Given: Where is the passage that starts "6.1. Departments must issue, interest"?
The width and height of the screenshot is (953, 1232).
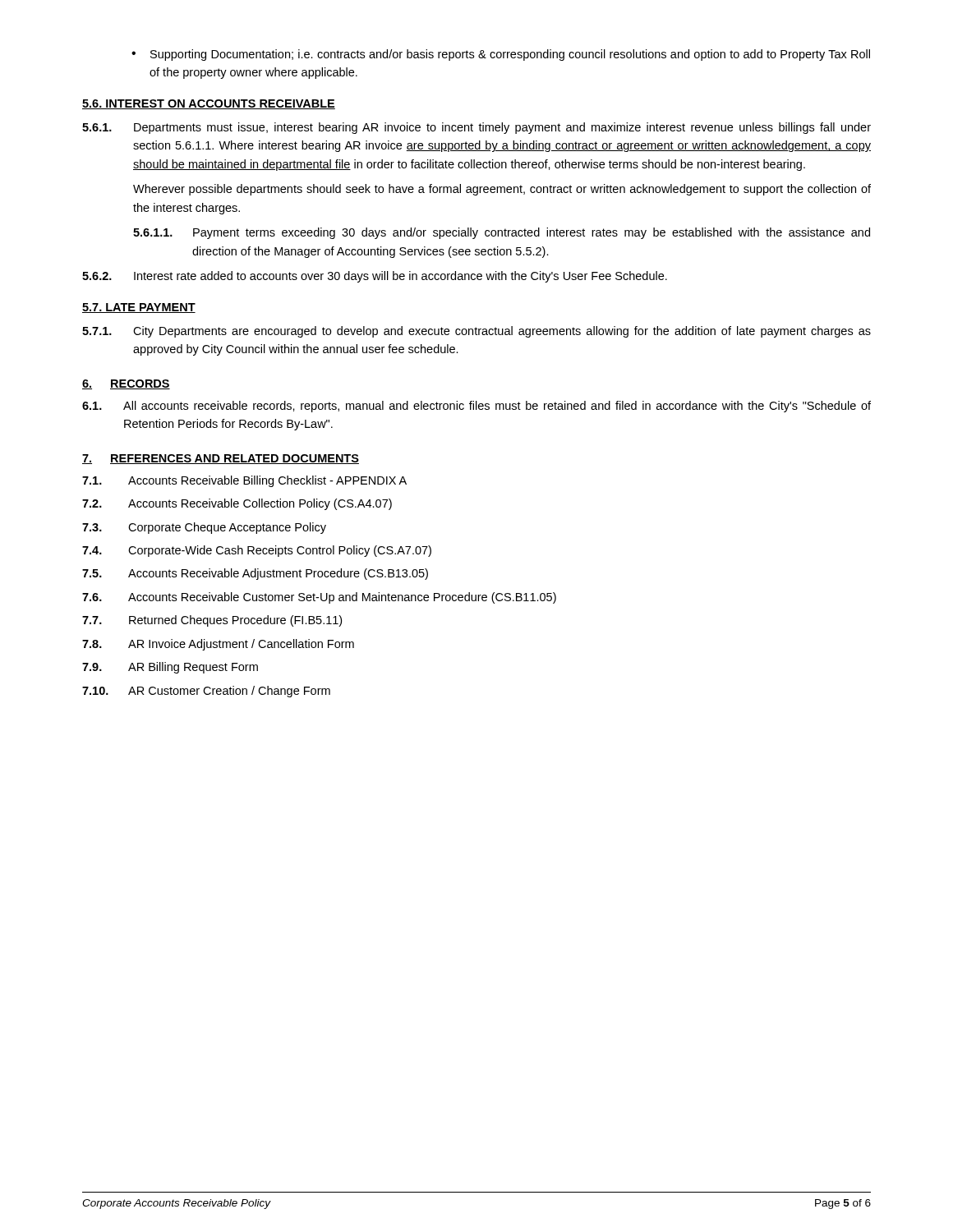Looking at the screenshot, I should coord(476,146).
